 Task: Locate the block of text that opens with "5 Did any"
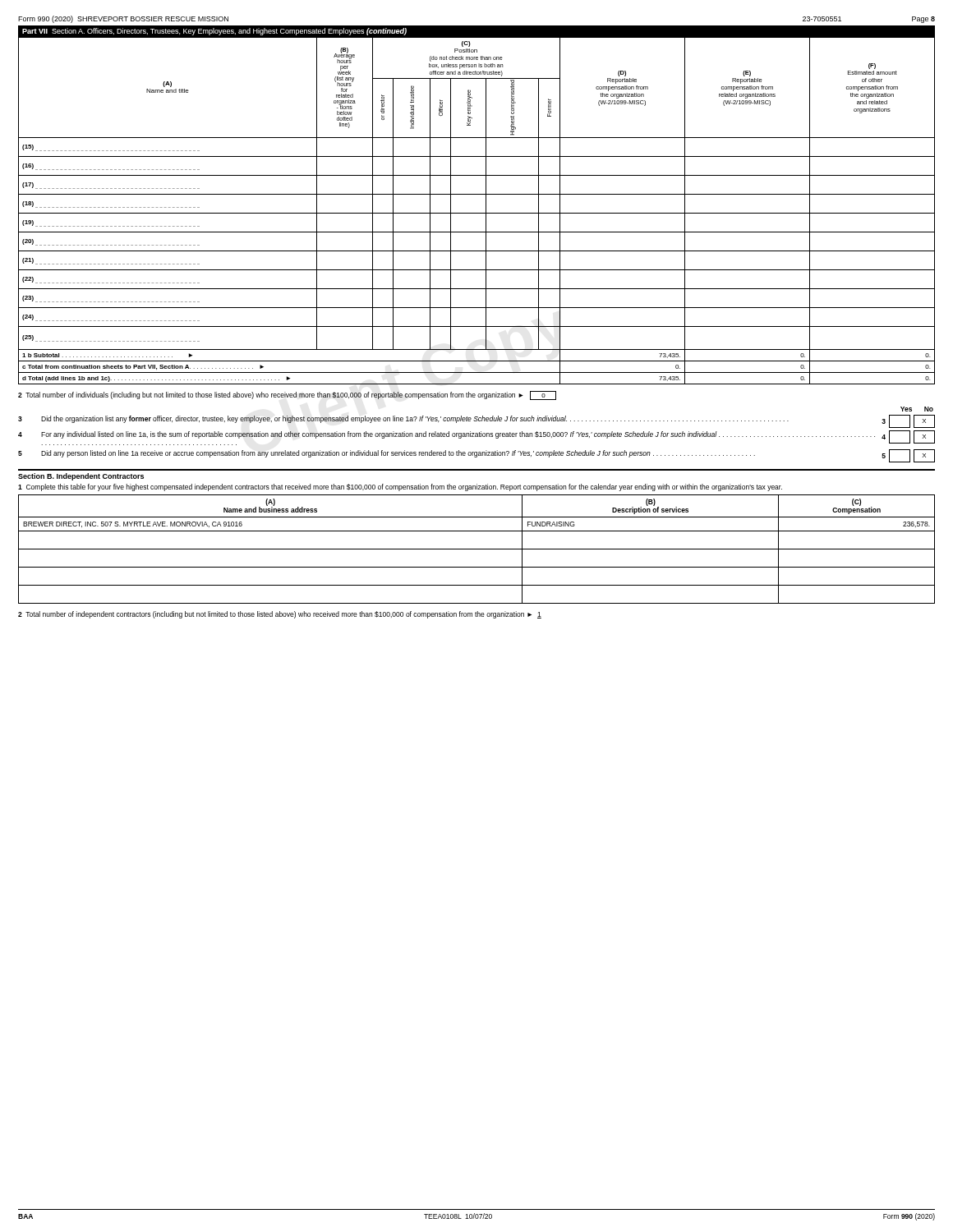click(476, 456)
